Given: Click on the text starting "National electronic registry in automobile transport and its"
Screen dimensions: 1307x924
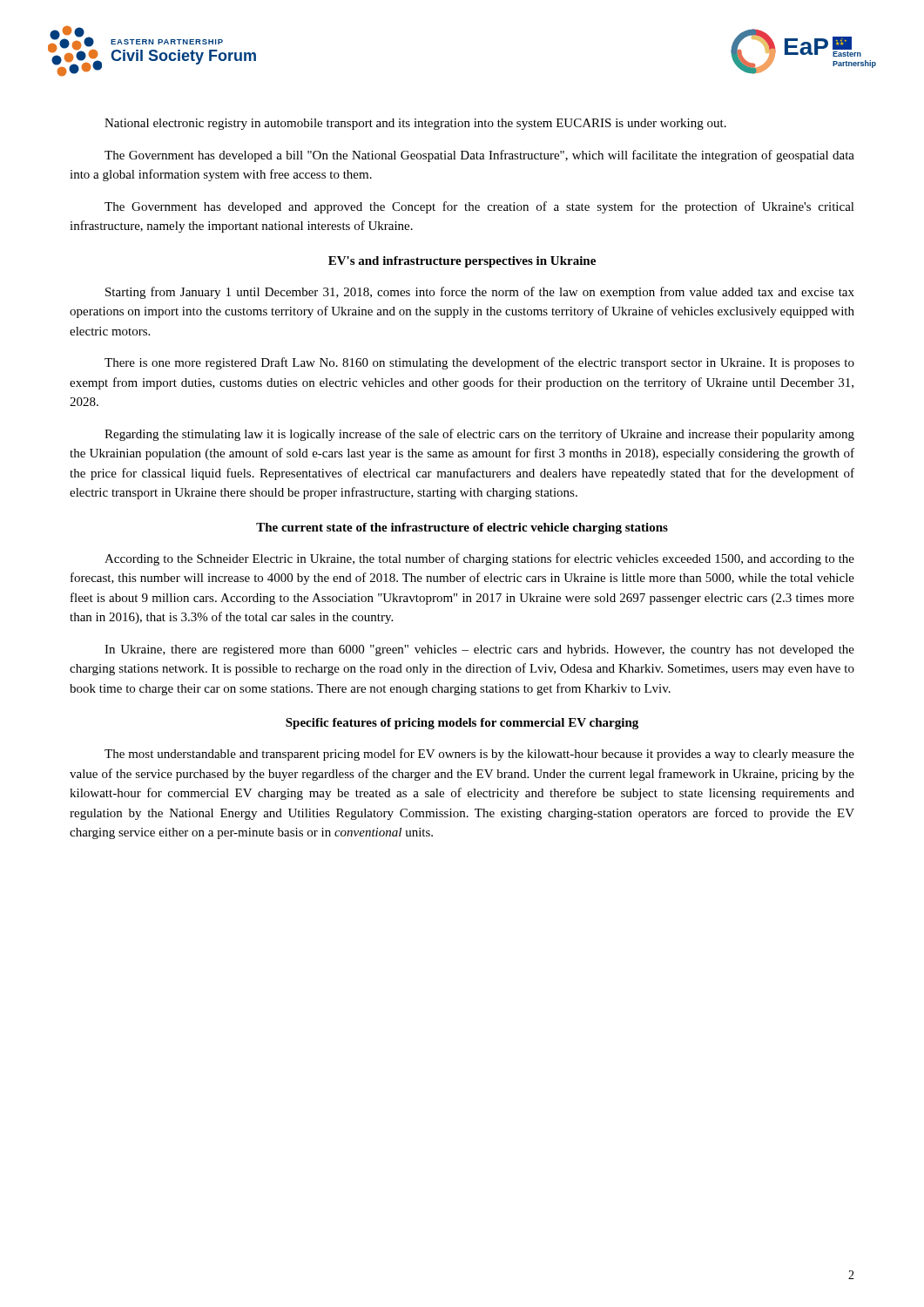Looking at the screenshot, I should coord(416,123).
